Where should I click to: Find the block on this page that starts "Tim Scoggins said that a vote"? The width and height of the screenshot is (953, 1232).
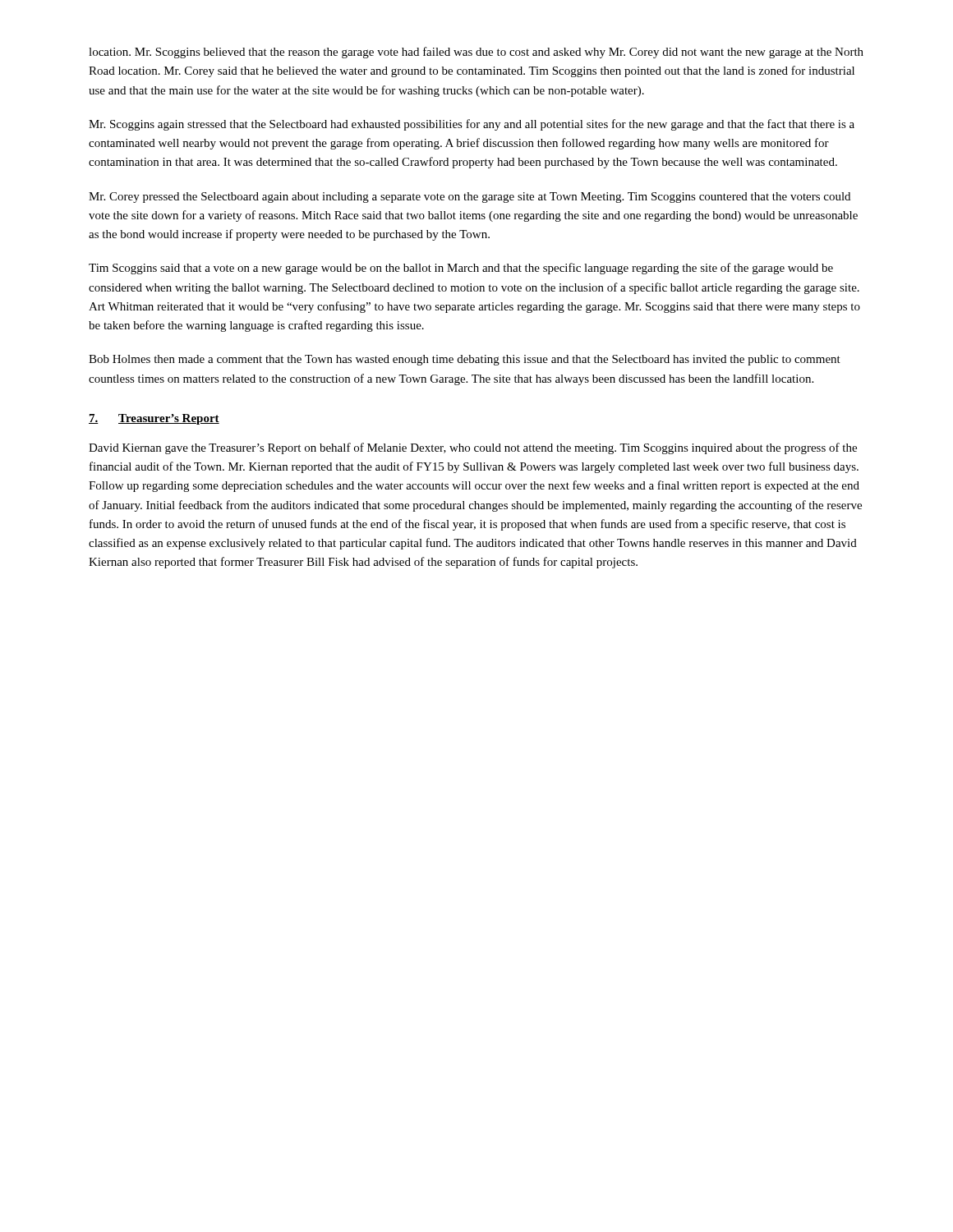(x=474, y=297)
